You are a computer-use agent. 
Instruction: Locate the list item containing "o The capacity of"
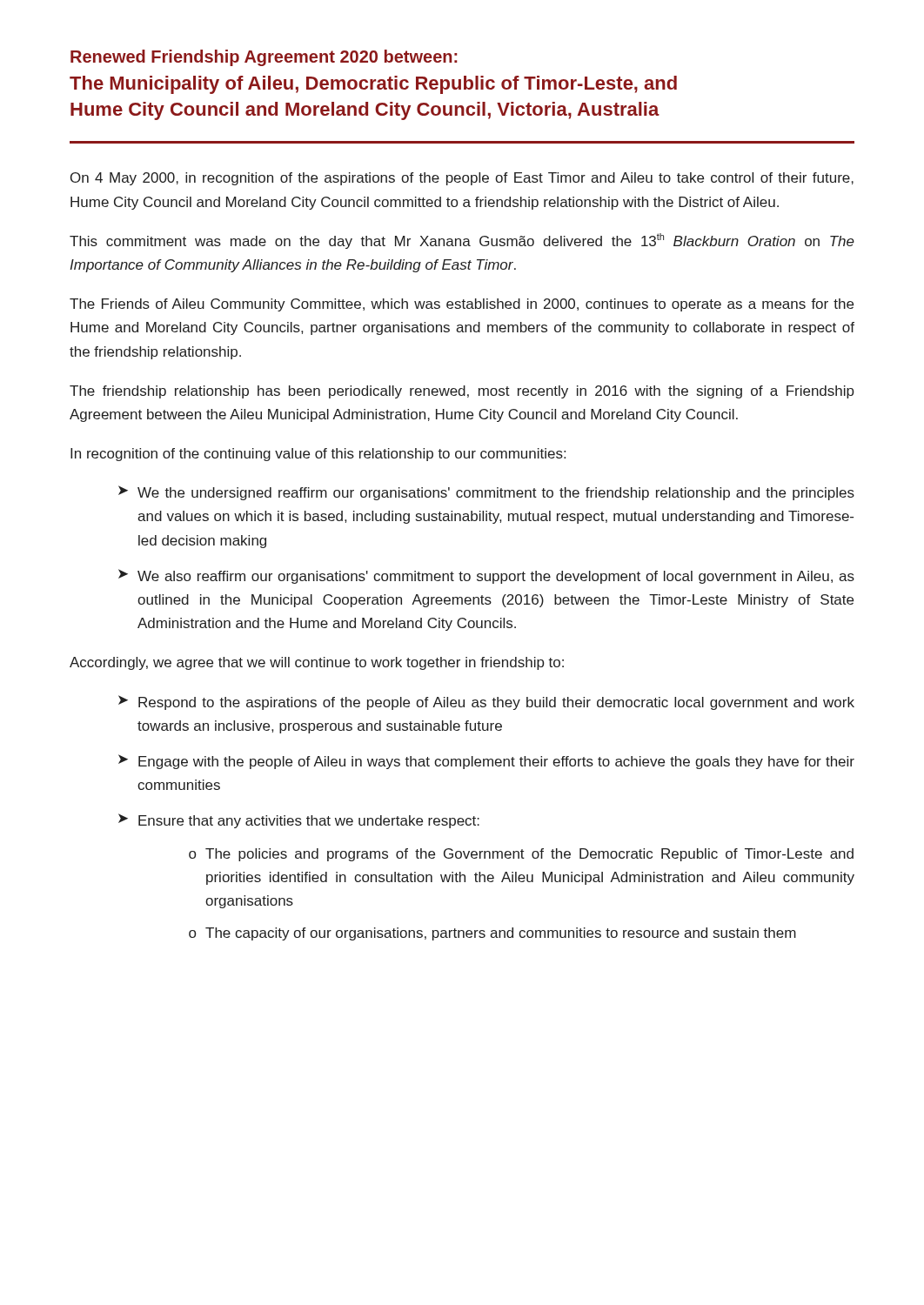click(x=513, y=933)
